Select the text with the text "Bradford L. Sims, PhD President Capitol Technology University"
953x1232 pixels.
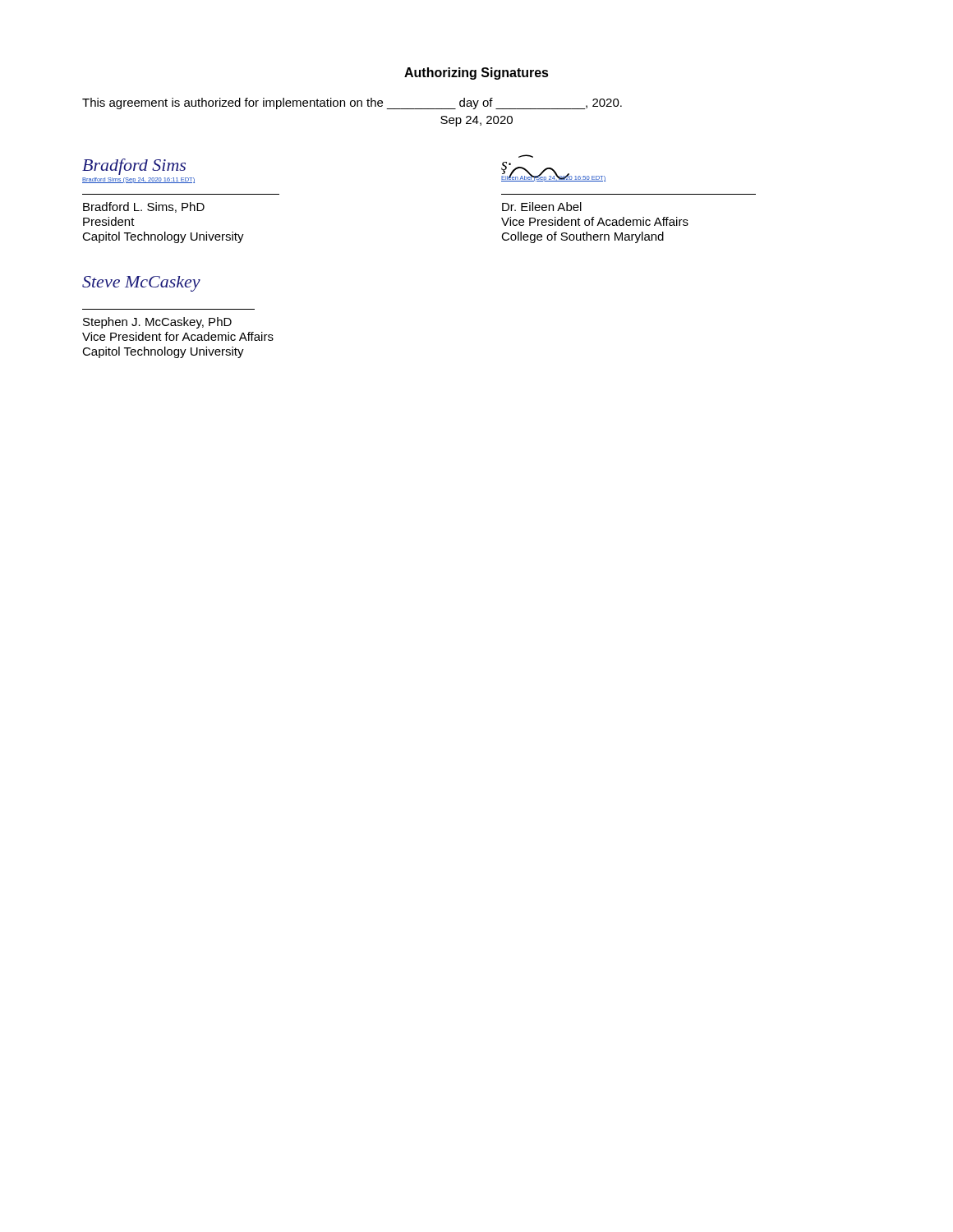pyautogui.click(x=144, y=207)
